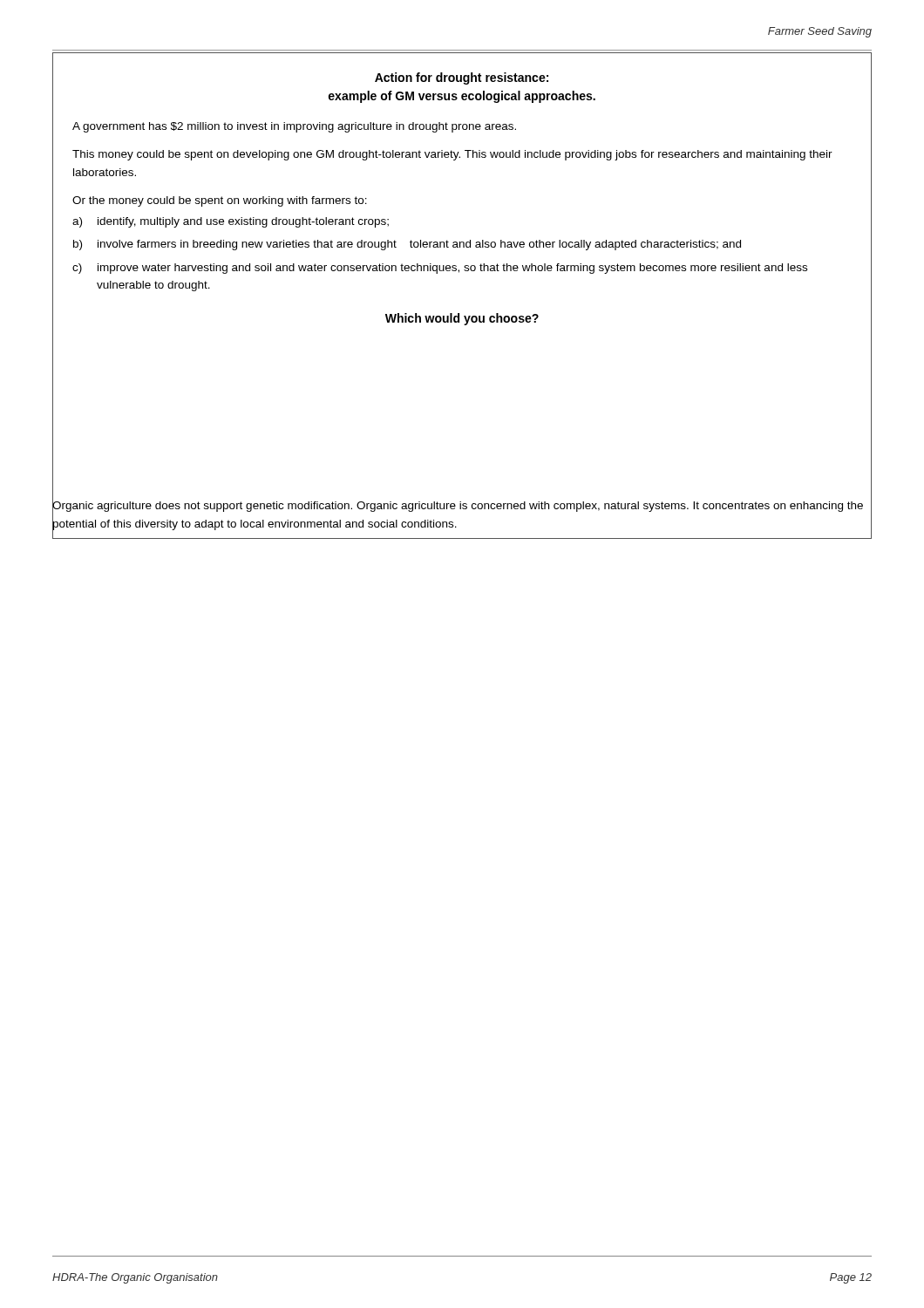Click on the text block that says "Organic agriculture does not support genetic"

458,514
